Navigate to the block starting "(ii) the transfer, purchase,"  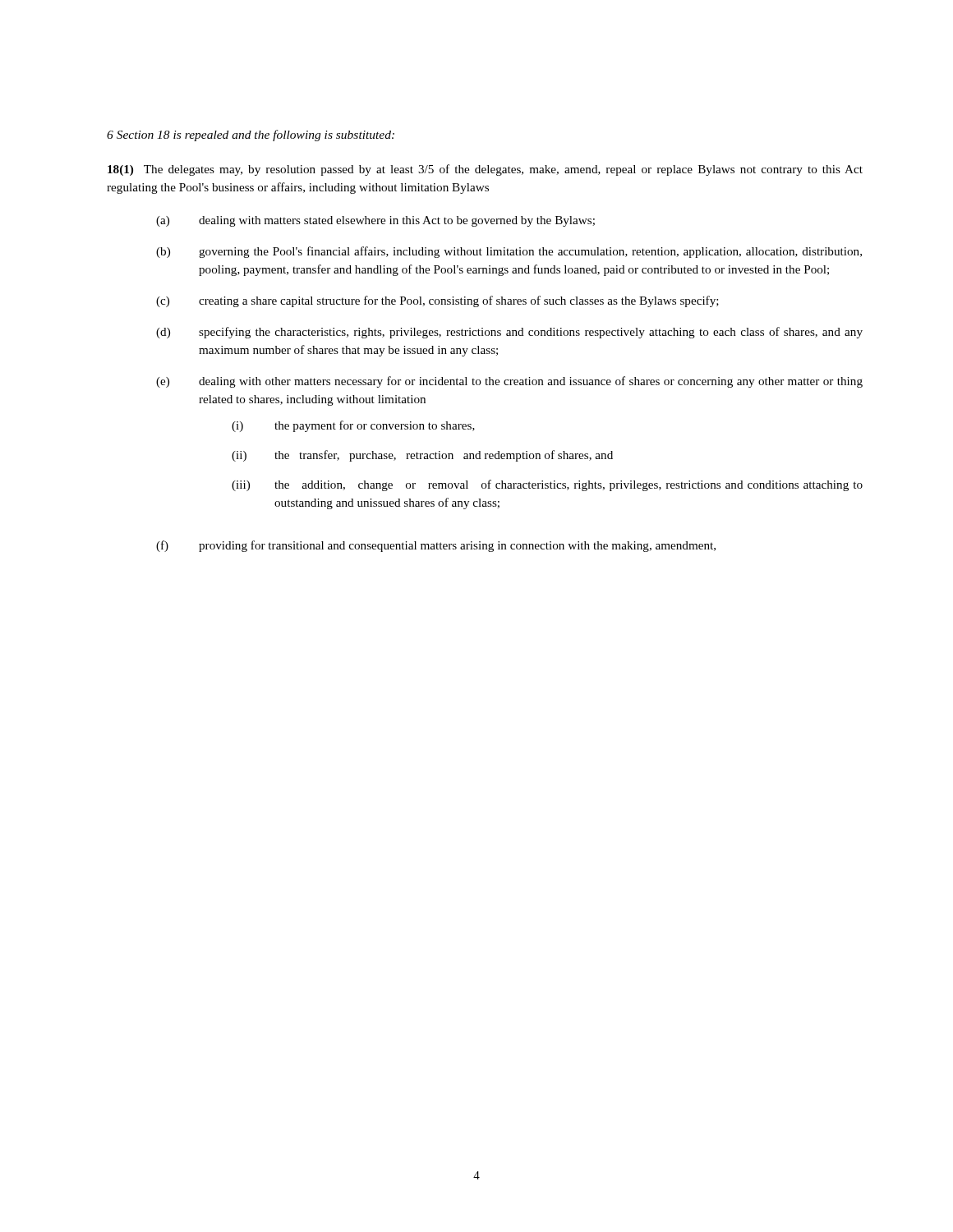547,455
